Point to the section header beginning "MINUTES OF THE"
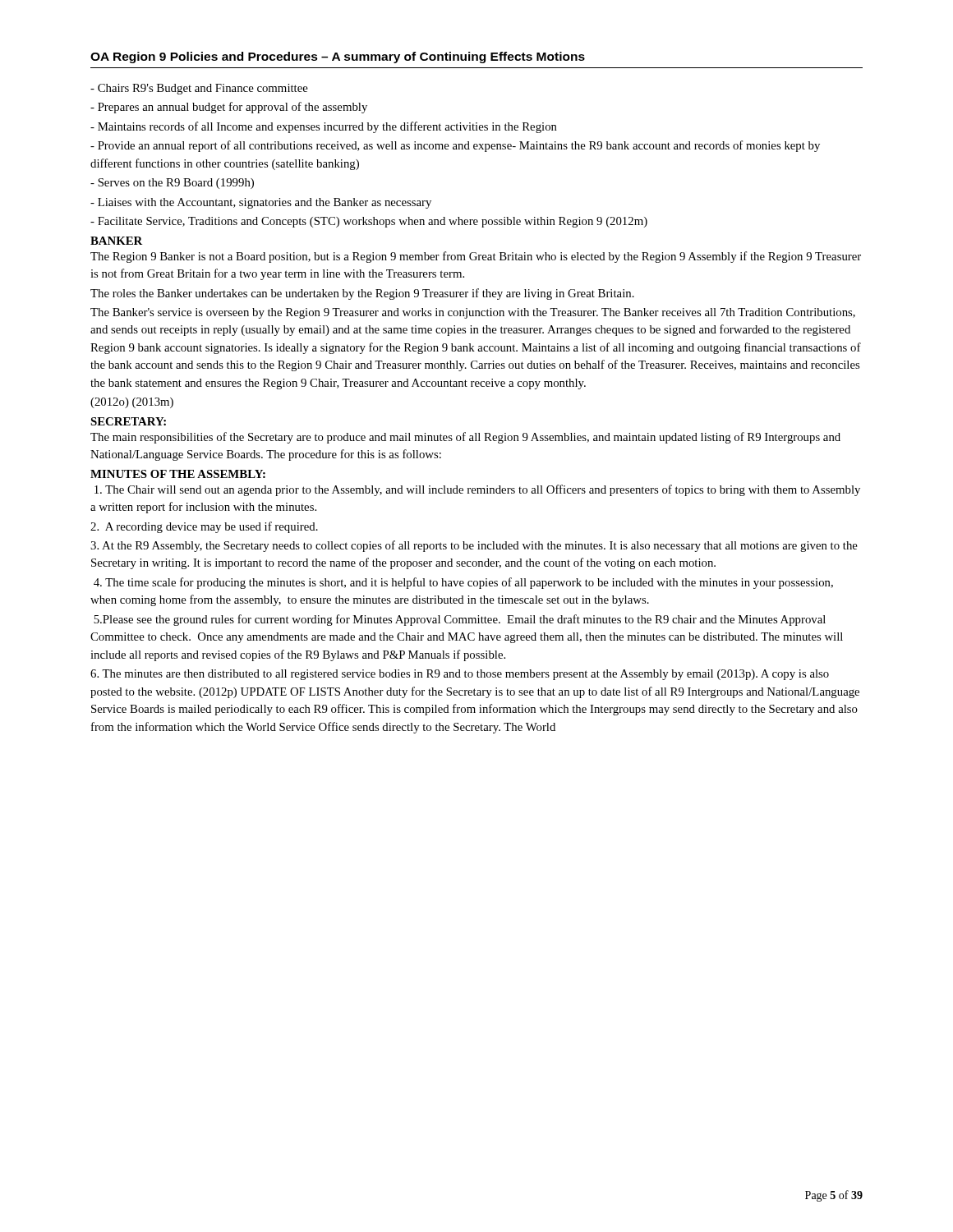Screen dimensions: 1232x953 click(x=178, y=474)
